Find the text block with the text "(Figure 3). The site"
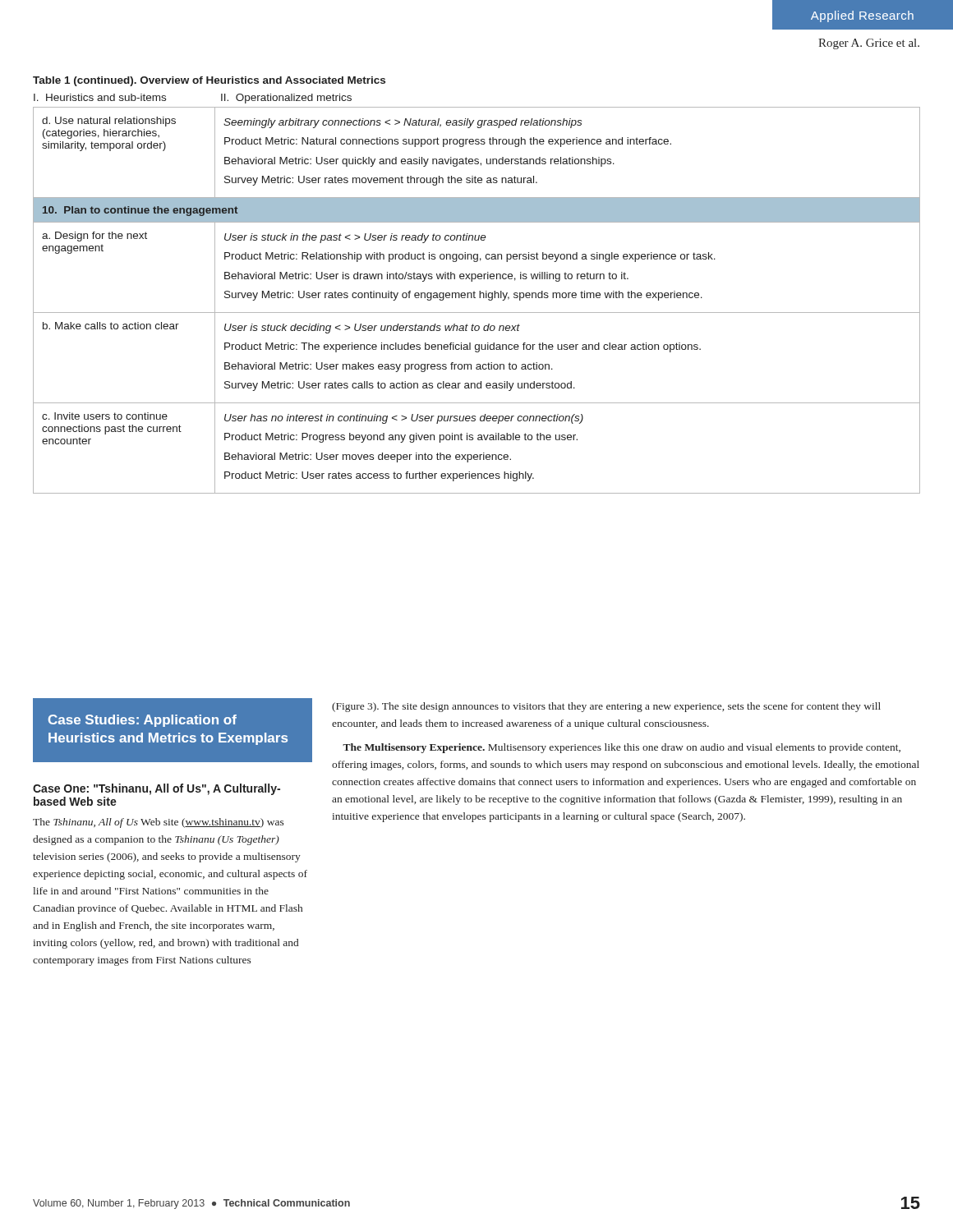Viewport: 953px width, 1232px height. 606,714
